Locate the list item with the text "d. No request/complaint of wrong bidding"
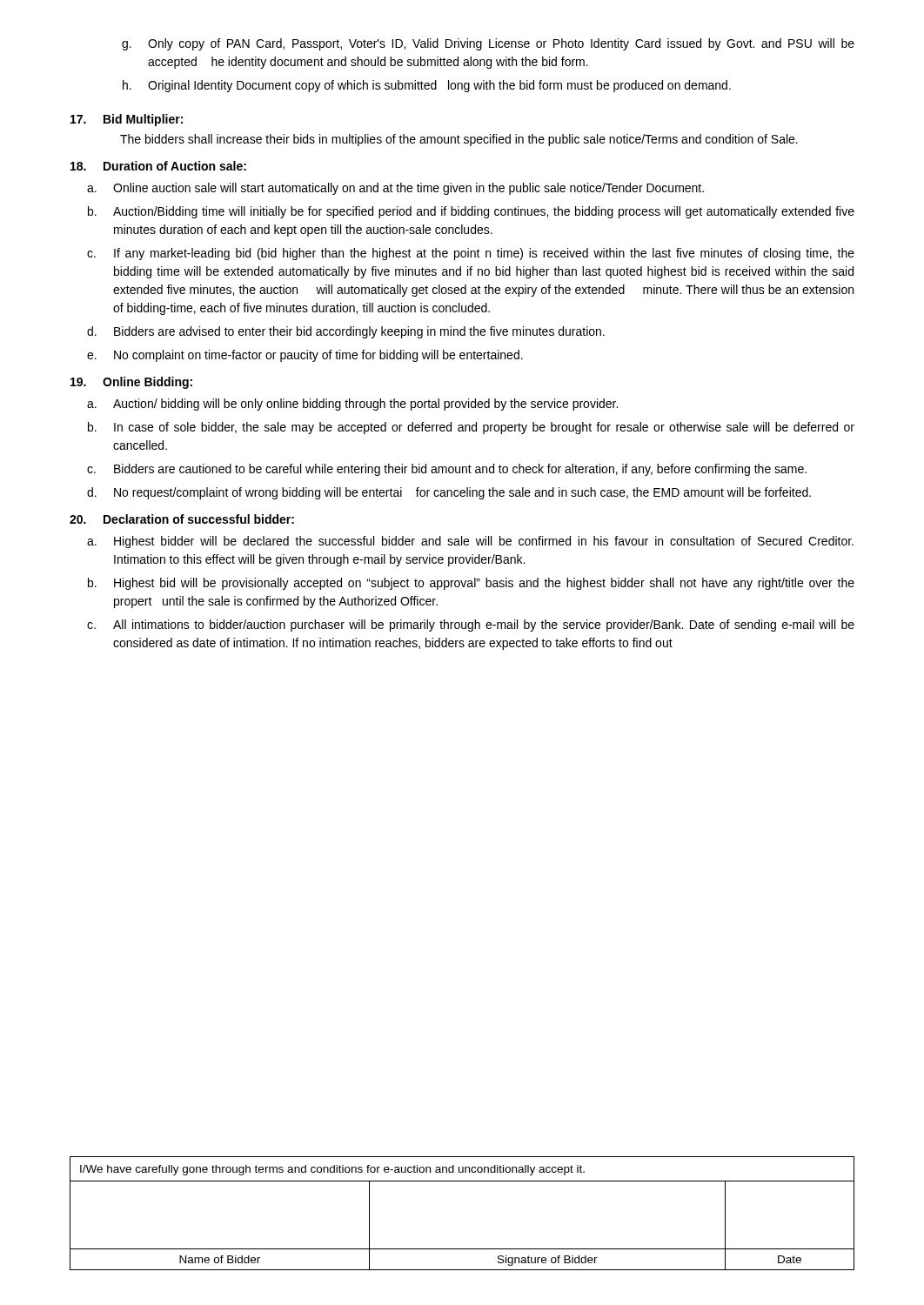Screen dimensions: 1305x924 tap(471, 493)
